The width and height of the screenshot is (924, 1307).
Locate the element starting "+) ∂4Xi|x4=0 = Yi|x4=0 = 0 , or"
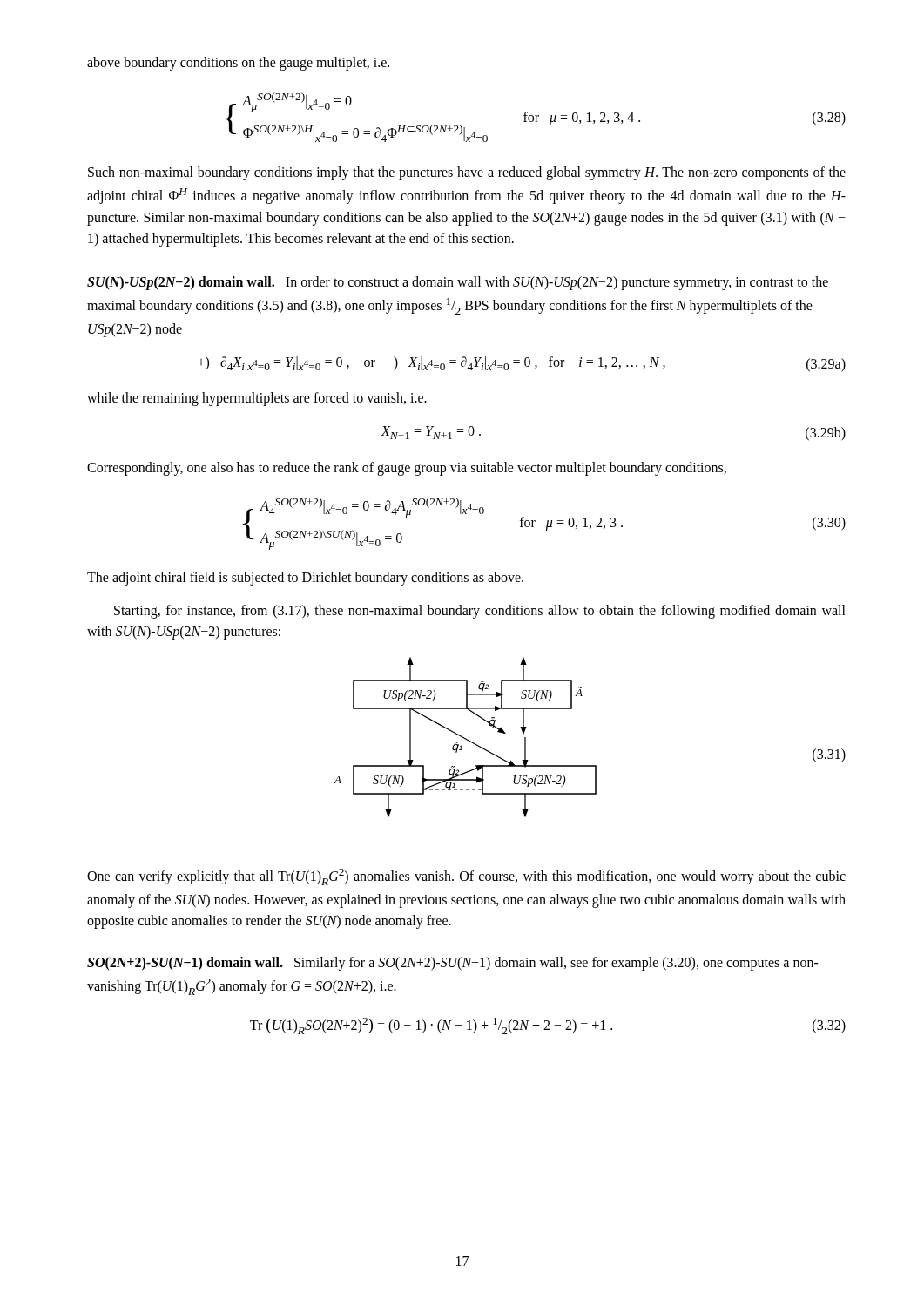click(x=466, y=364)
